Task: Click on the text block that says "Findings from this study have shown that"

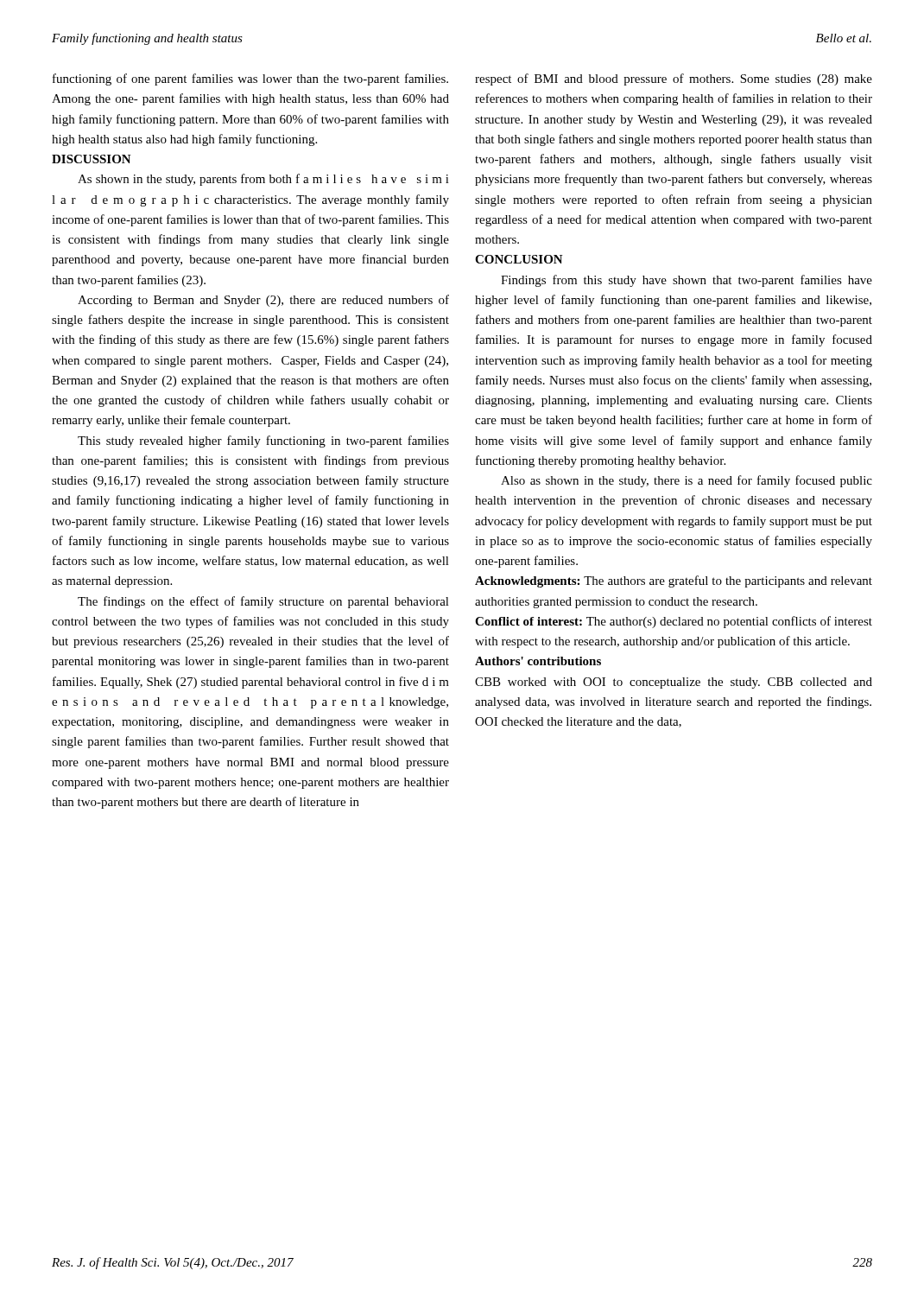Action: click(674, 370)
